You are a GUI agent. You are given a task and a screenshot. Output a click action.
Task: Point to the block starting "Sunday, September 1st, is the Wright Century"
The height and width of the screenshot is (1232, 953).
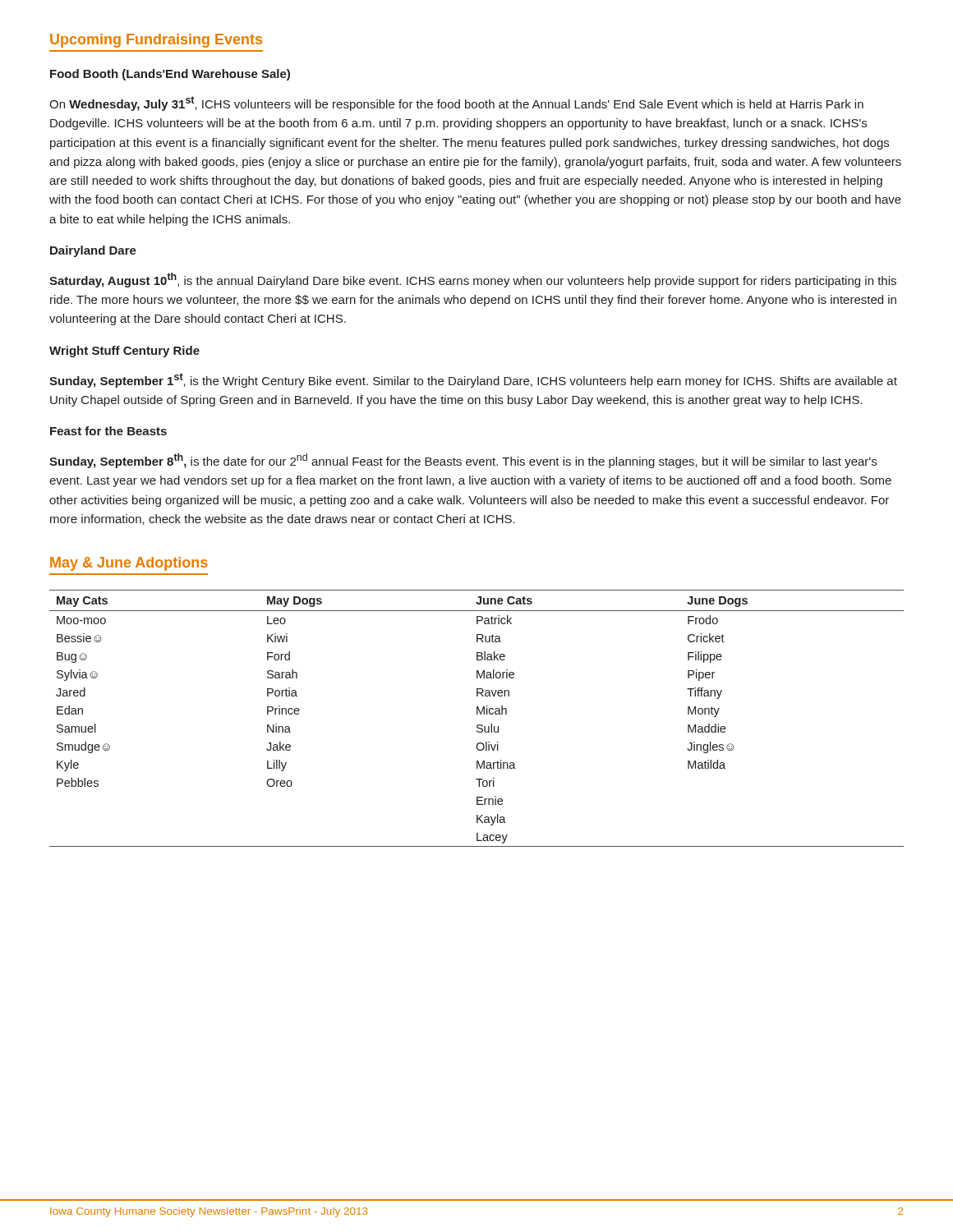476,389
